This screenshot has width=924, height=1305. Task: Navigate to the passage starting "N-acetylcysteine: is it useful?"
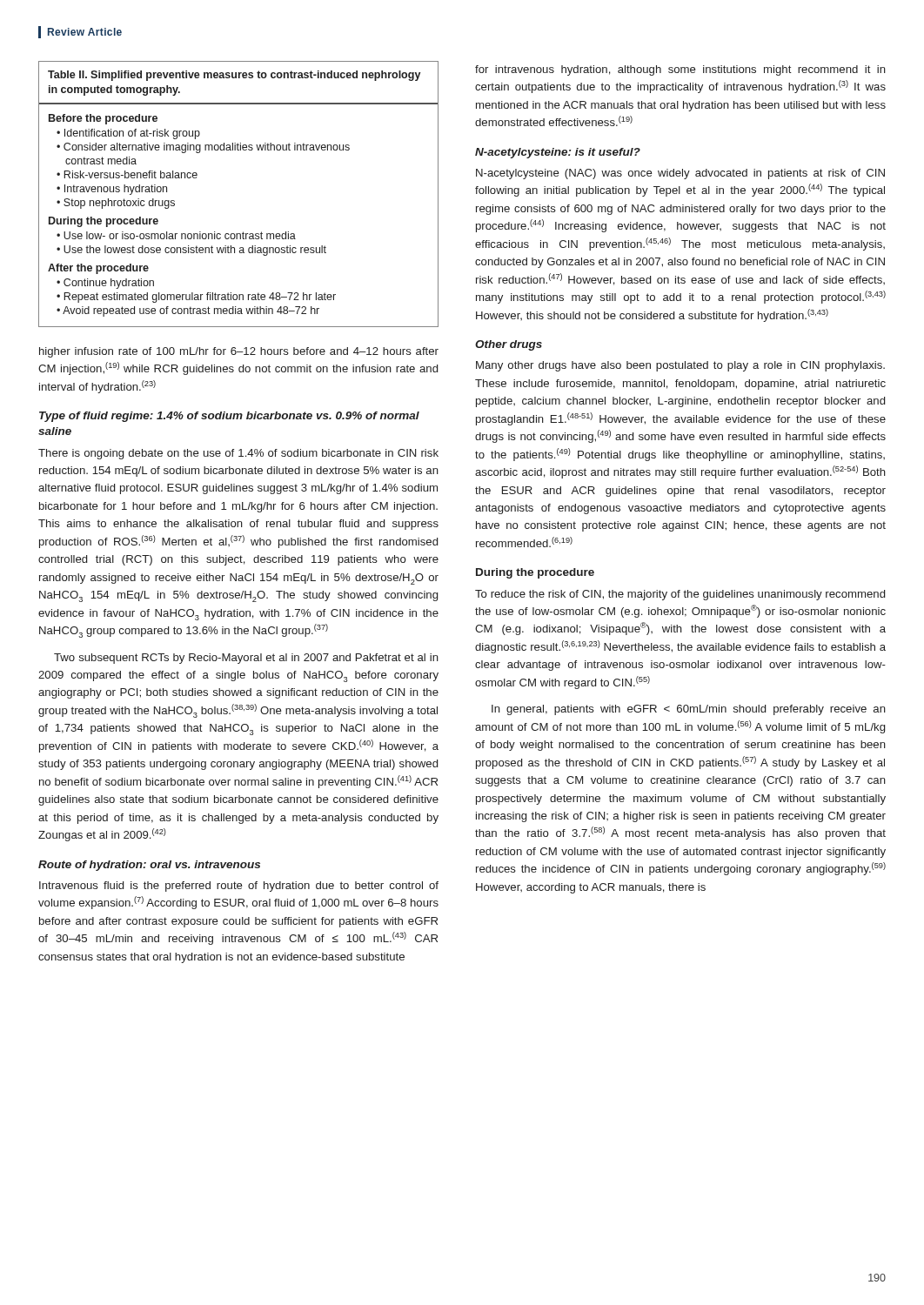pos(558,152)
